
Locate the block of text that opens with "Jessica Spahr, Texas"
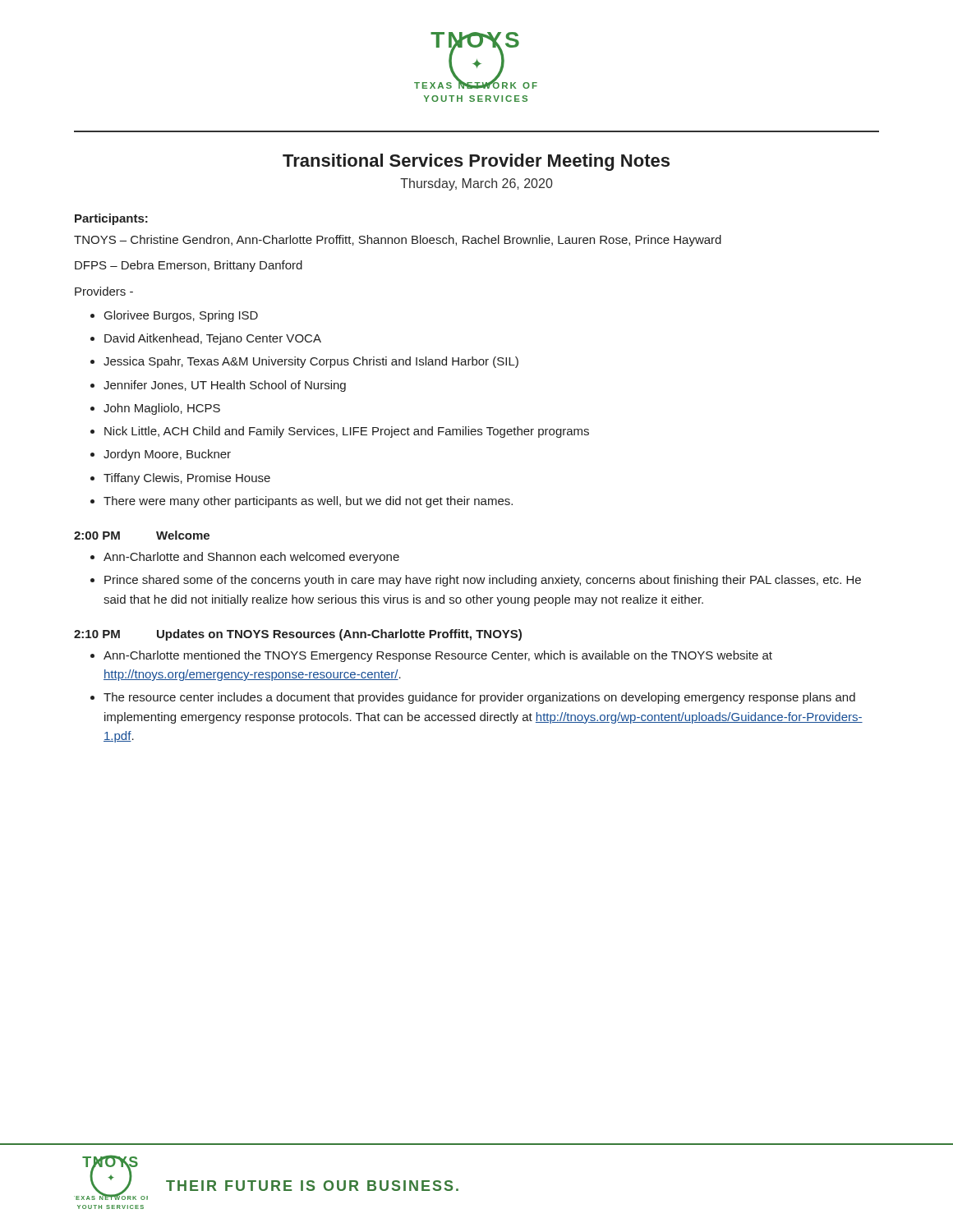311,361
